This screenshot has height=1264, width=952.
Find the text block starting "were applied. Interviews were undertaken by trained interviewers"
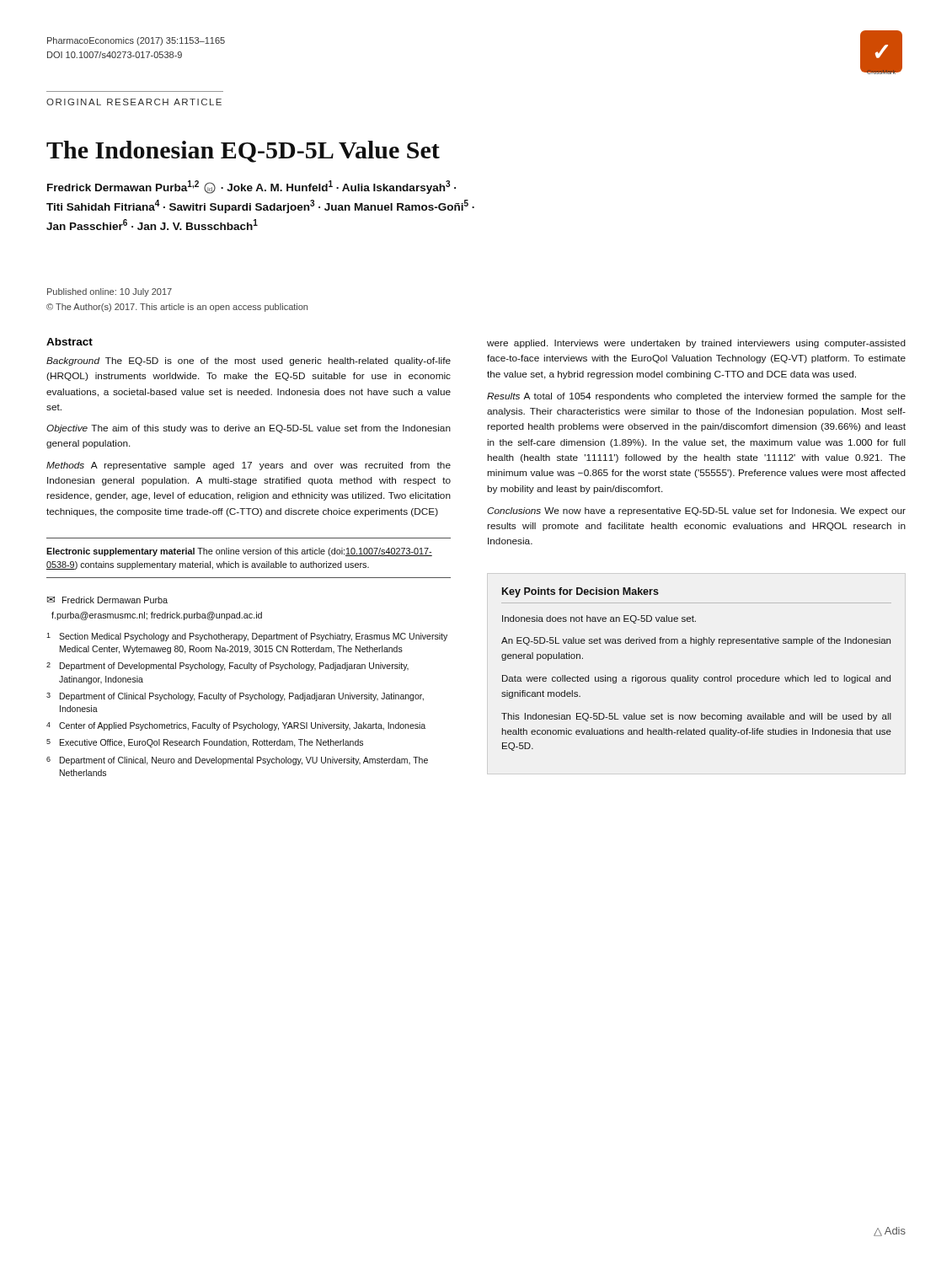(x=696, y=358)
